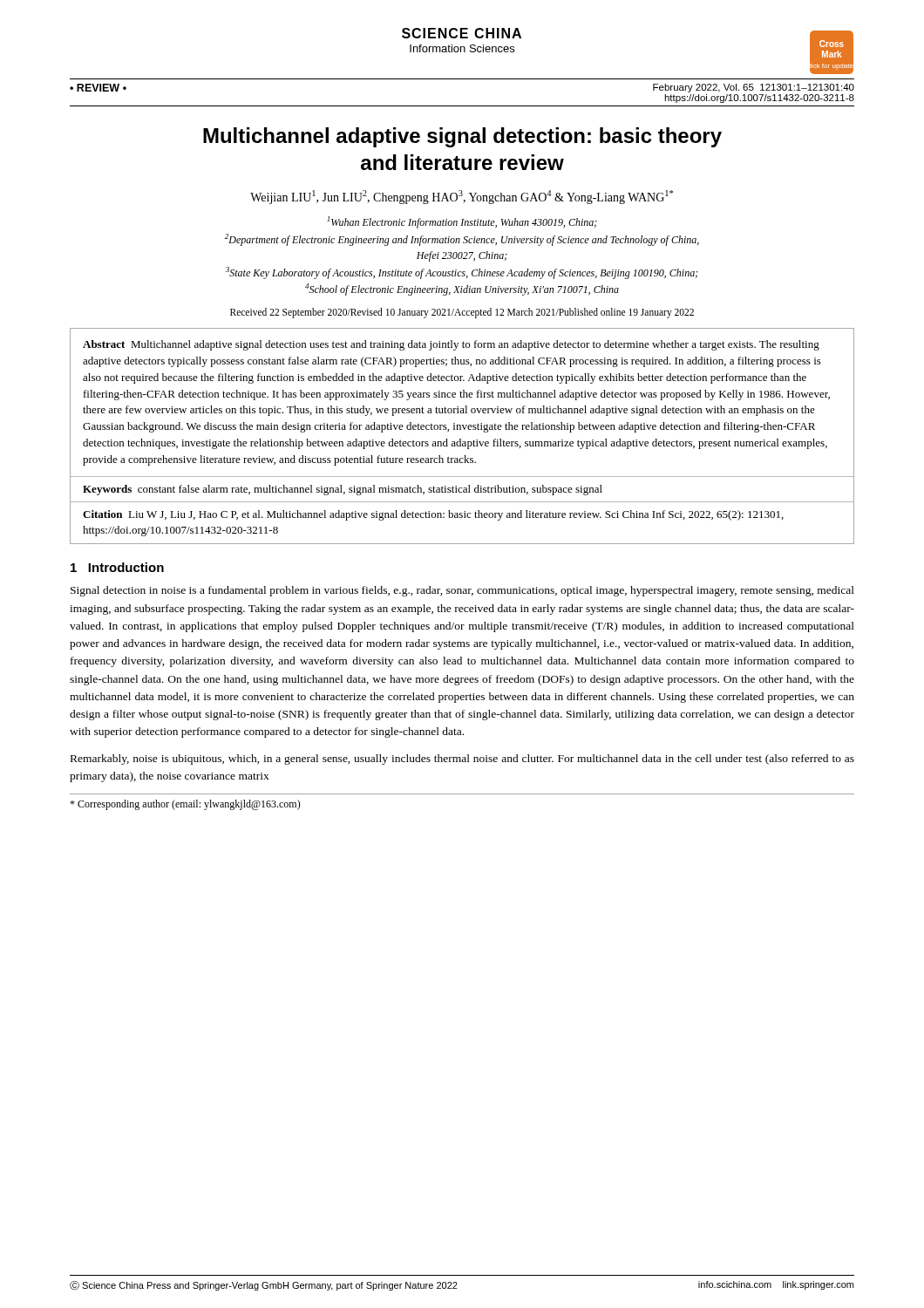
Task: Find the block starting "February 2022, Vol. 65 121301:1–121301:40"
Action: pos(753,92)
